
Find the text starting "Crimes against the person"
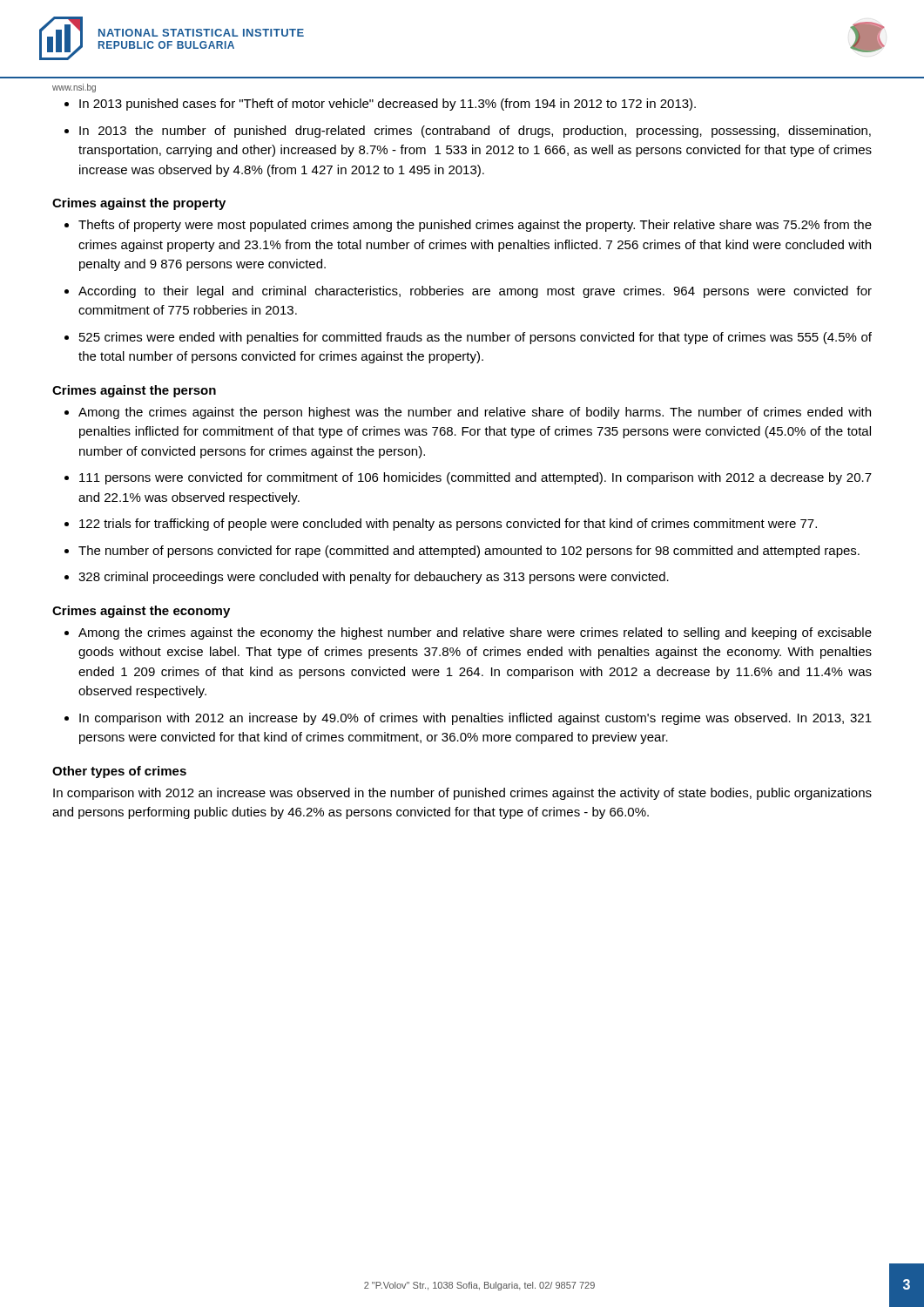134,389
